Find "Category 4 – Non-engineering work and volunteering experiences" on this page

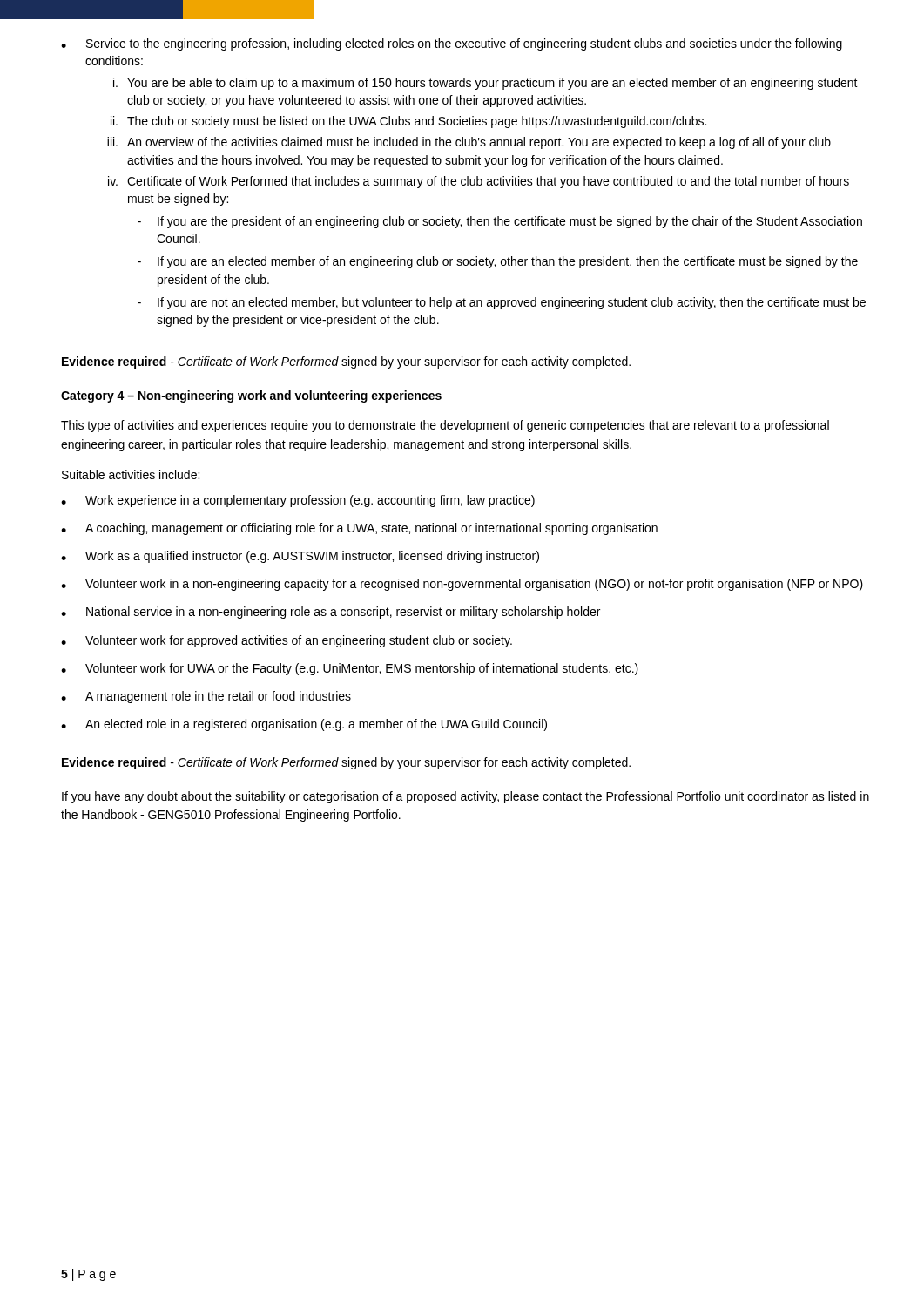pos(251,395)
